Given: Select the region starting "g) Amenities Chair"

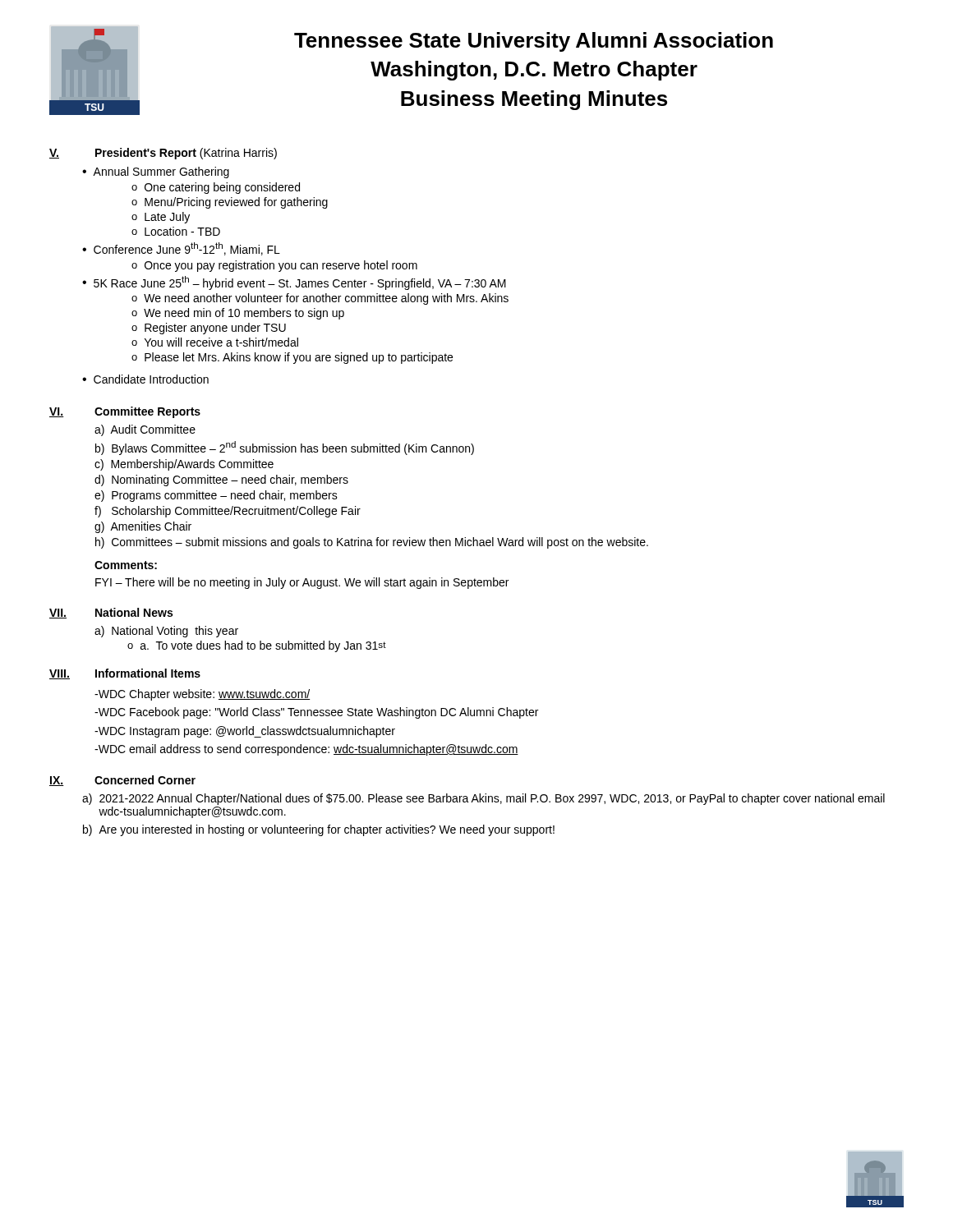Looking at the screenshot, I should pyautogui.click(x=143, y=526).
